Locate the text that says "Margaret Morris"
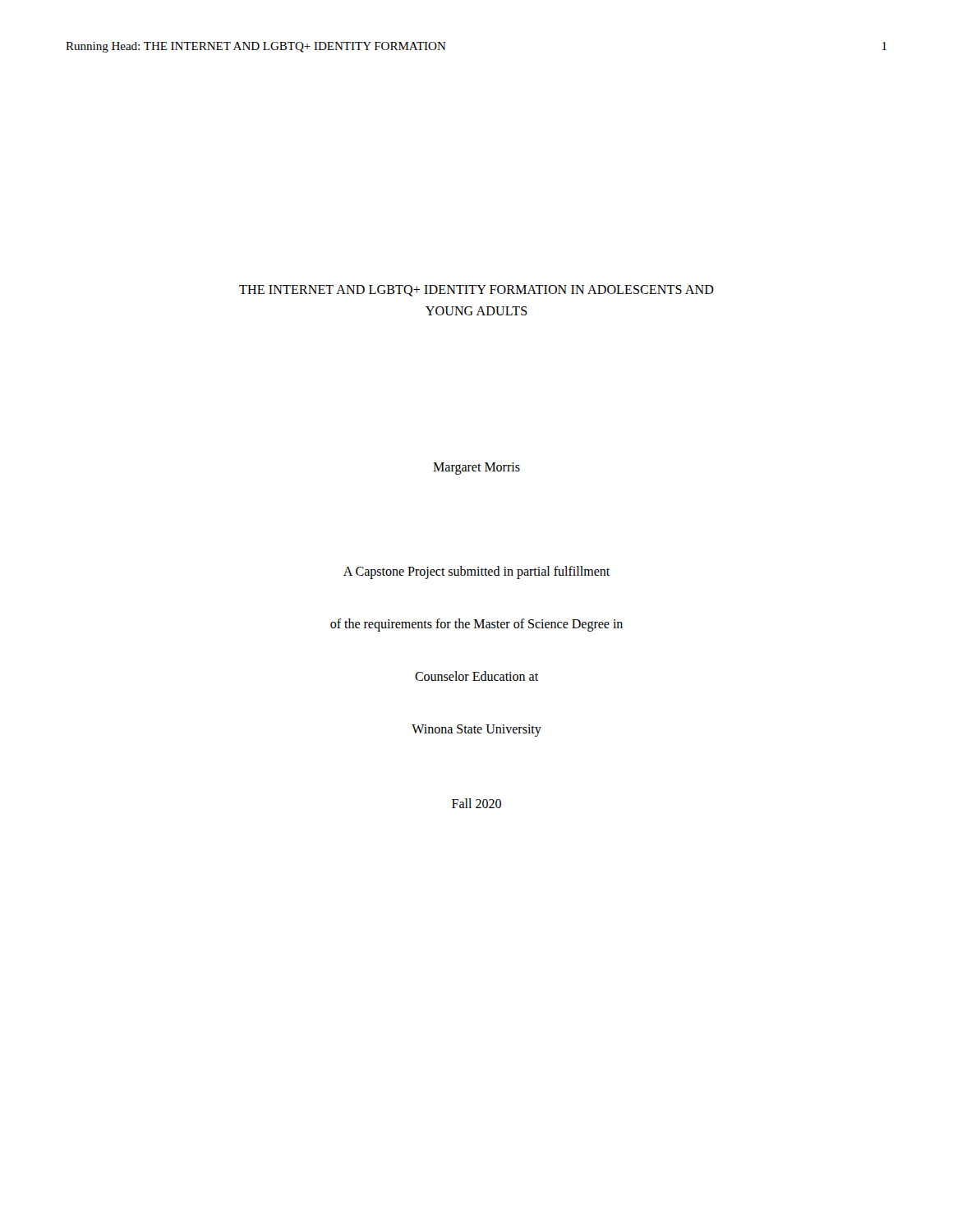This screenshot has width=953, height=1232. click(476, 467)
